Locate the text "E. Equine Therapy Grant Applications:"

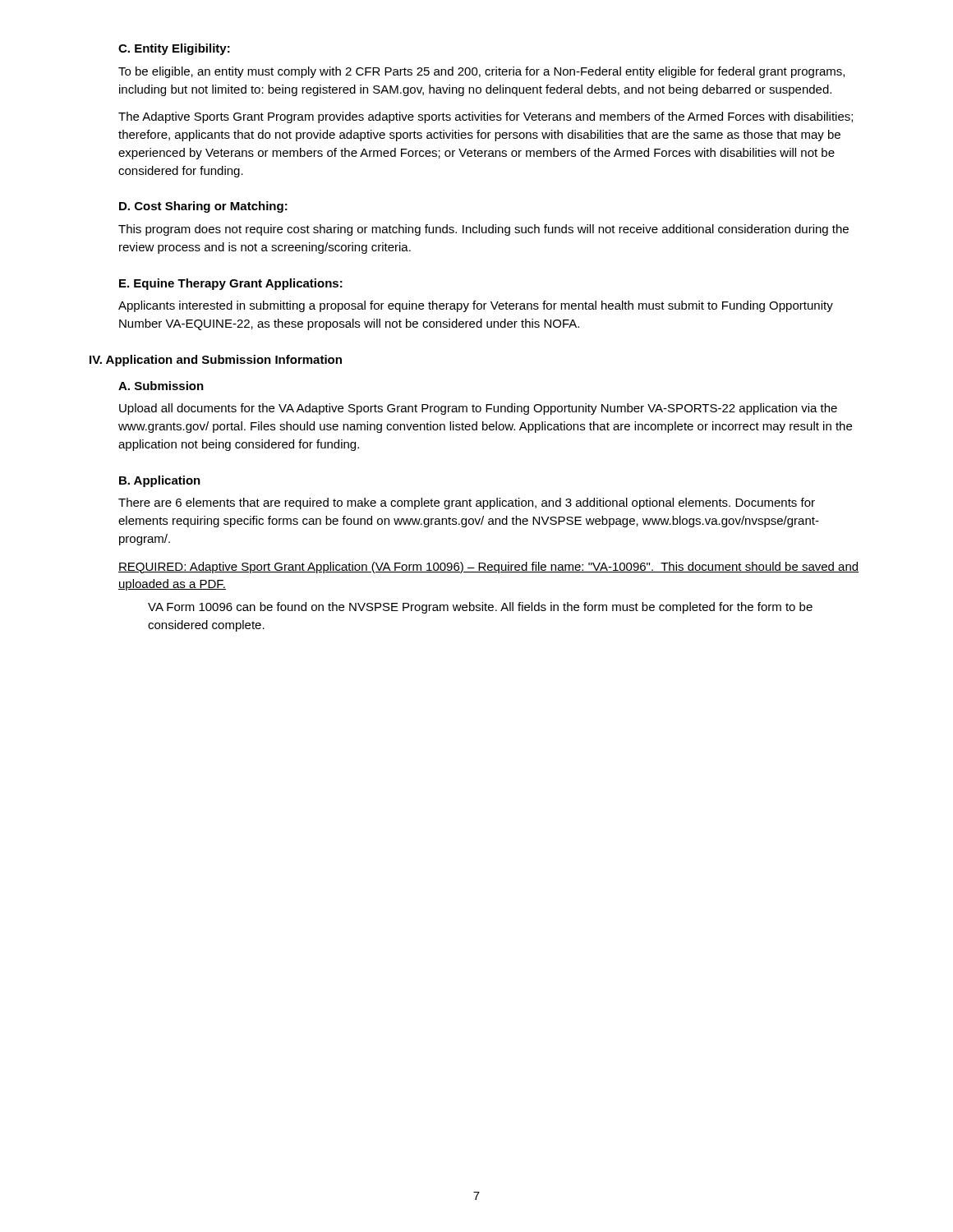(231, 283)
